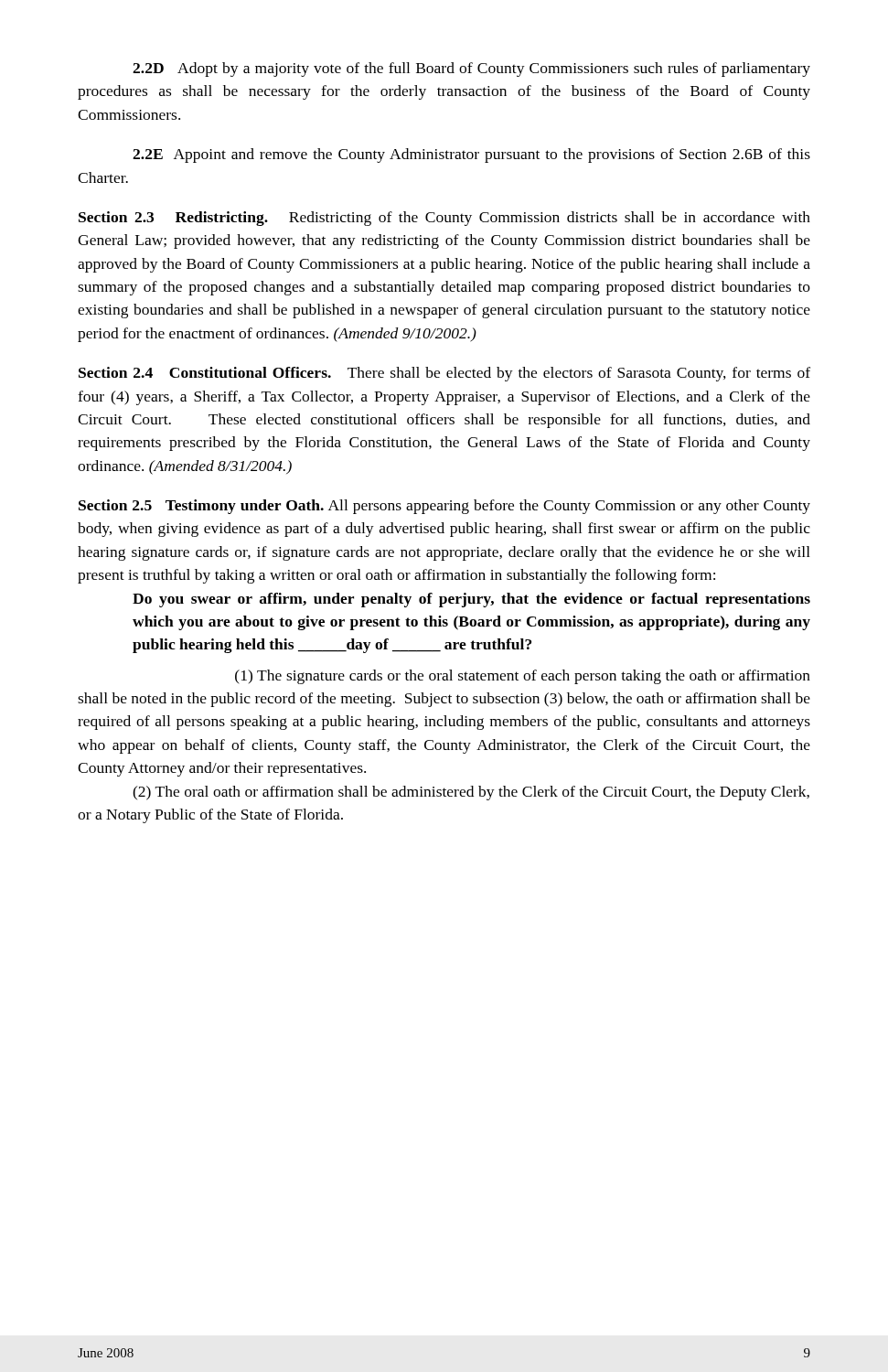Screen dimensions: 1372x888
Task: Point to the block beginning "2E Appoint and remove"
Action: pos(444,166)
